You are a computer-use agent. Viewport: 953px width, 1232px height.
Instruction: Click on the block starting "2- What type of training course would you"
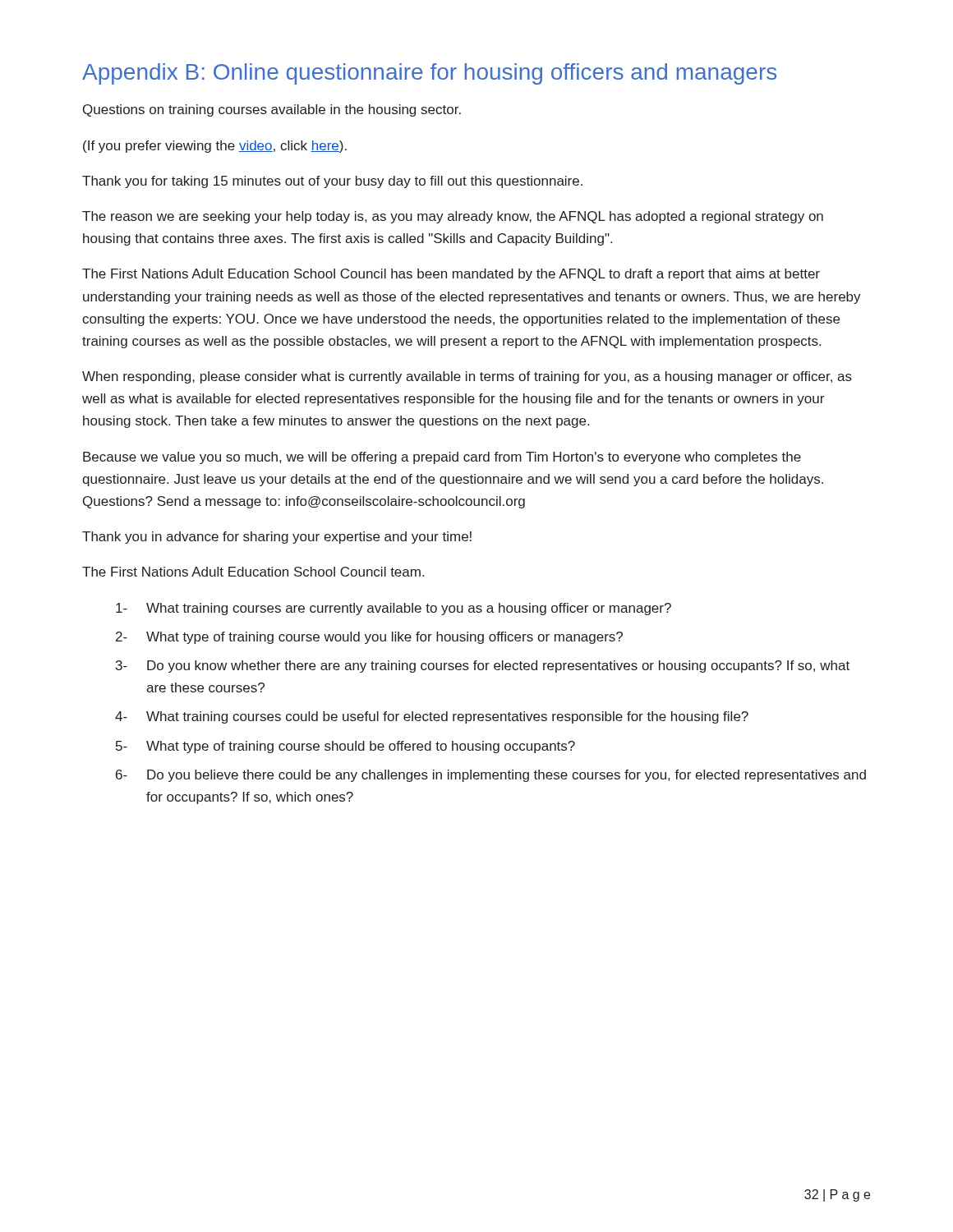pos(493,637)
